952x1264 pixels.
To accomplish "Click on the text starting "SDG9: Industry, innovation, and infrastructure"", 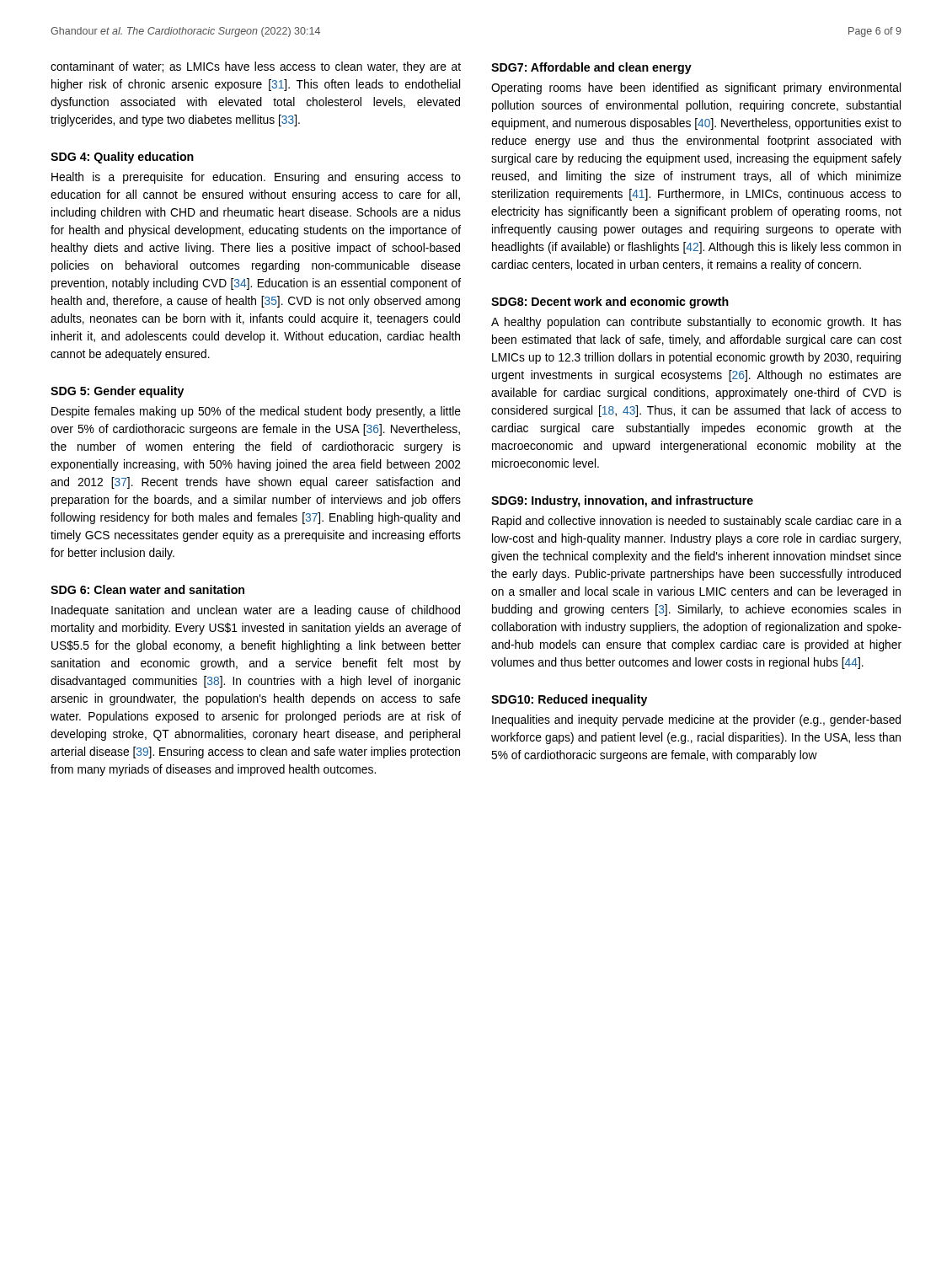I will click(622, 500).
